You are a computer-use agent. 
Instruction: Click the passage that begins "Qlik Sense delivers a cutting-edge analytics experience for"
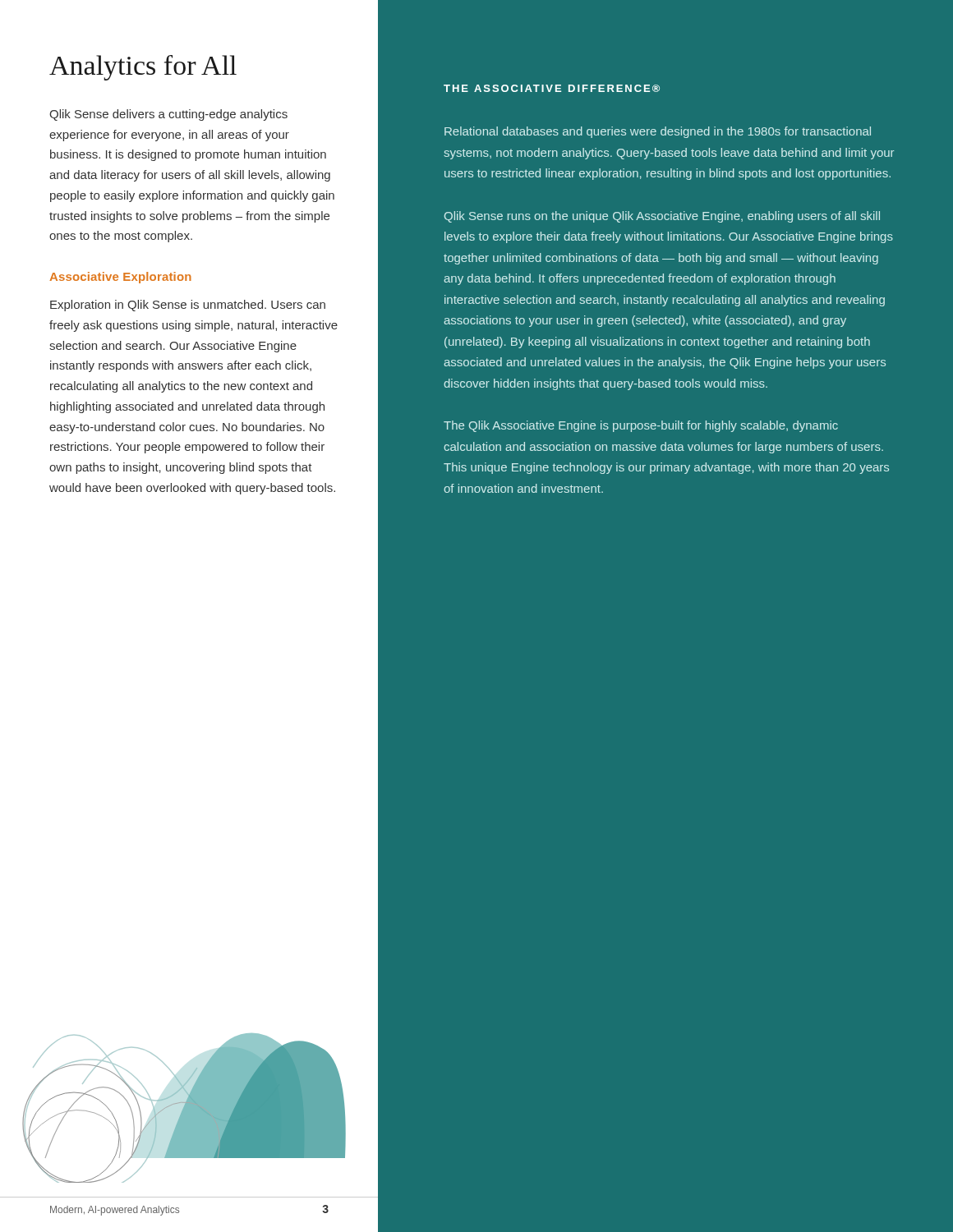(x=194, y=175)
